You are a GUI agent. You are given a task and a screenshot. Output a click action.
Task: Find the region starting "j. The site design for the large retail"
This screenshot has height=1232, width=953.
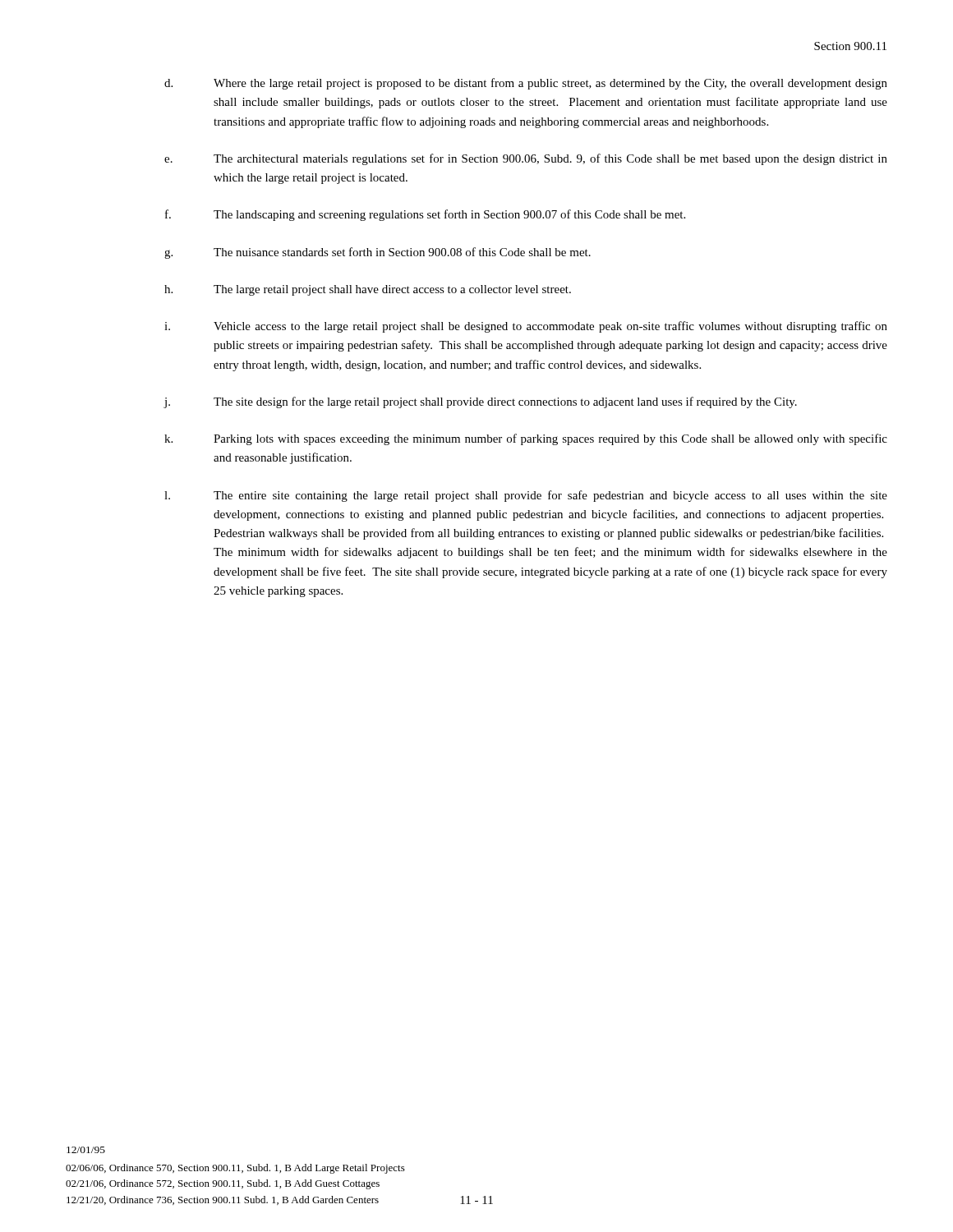pyautogui.click(x=526, y=402)
